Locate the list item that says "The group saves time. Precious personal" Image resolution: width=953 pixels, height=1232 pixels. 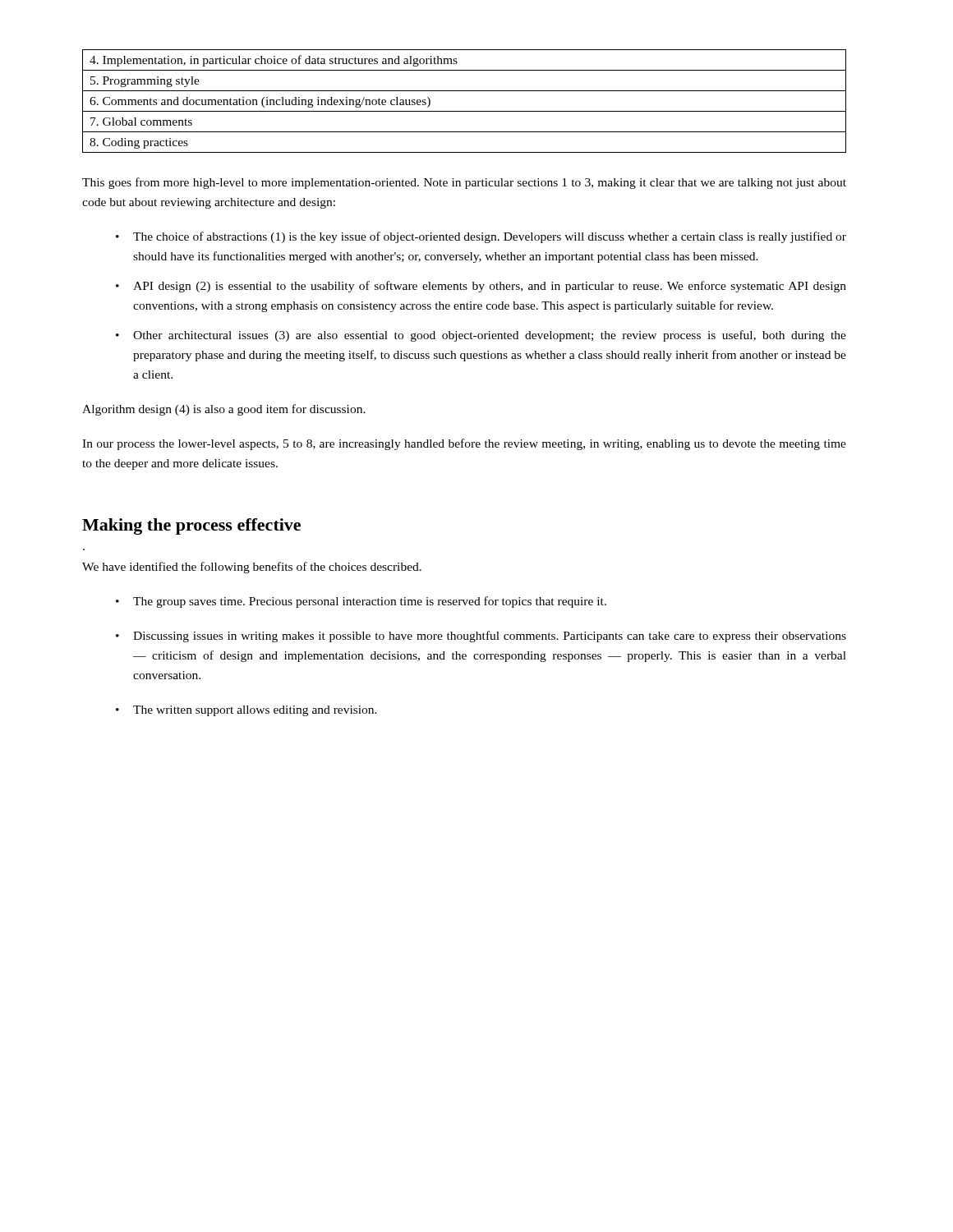click(x=370, y=601)
